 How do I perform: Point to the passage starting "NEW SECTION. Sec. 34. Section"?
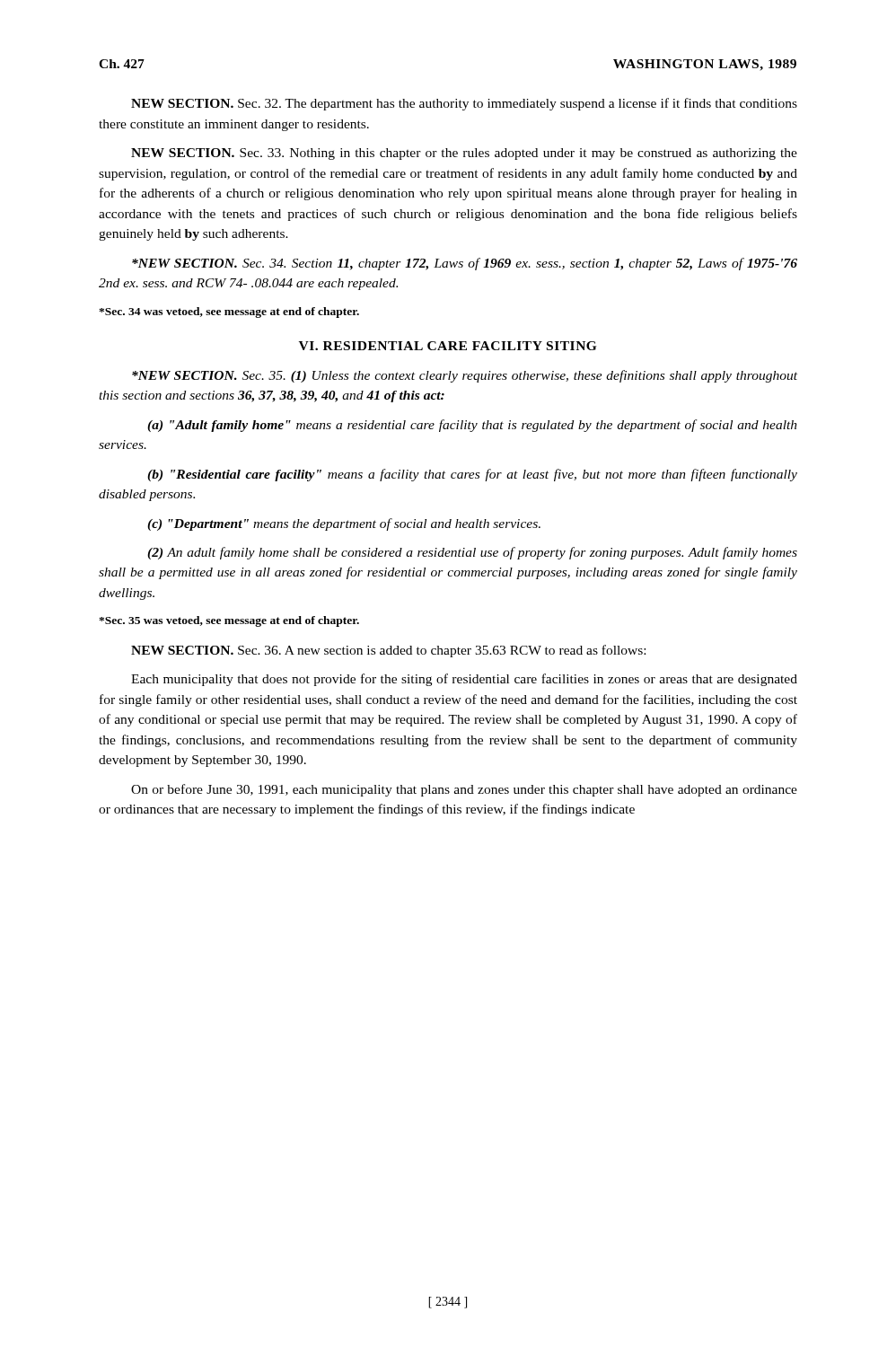[448, 273]
